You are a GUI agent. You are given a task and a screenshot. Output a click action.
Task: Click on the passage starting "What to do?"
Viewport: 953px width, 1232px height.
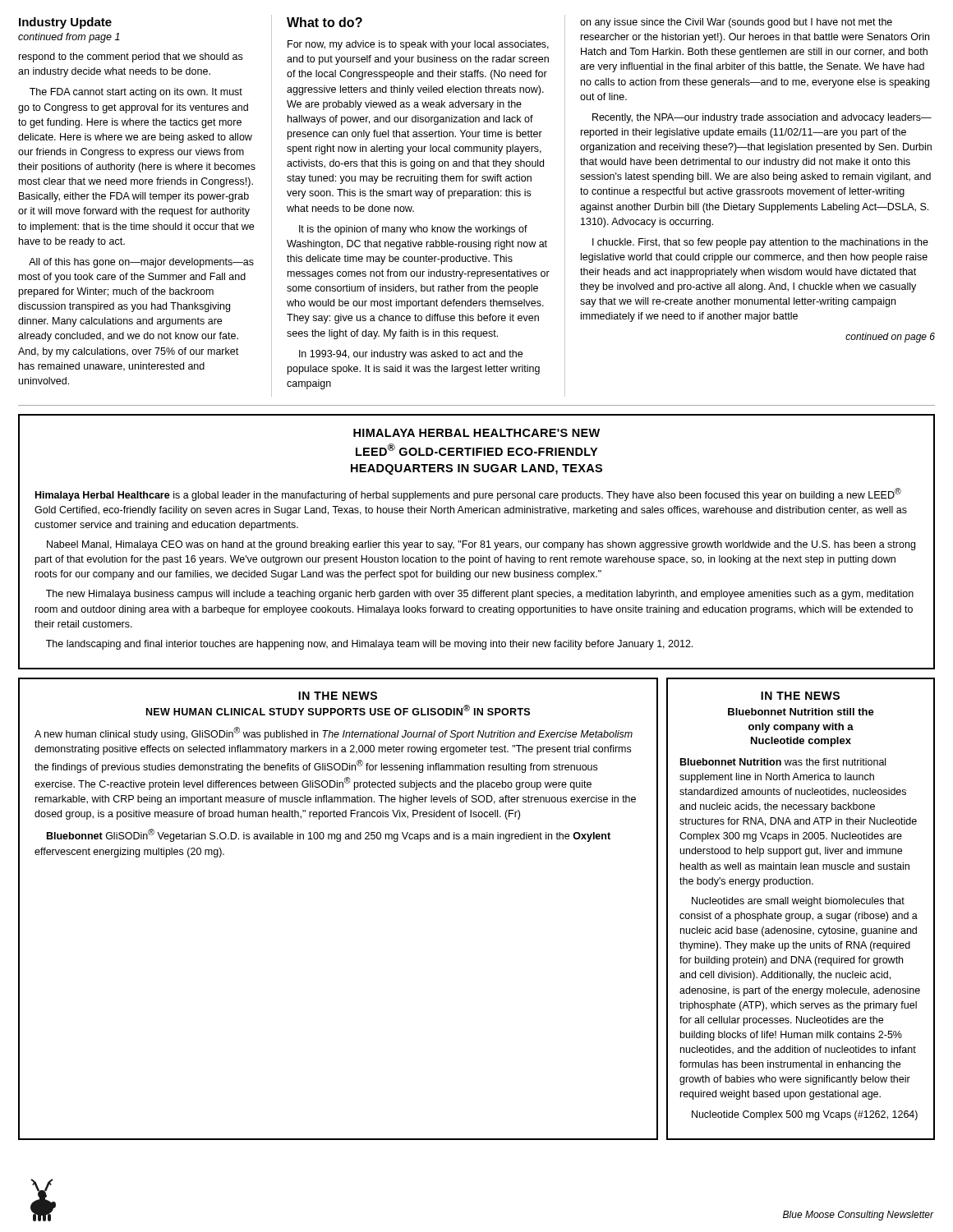tap(325, 23)
